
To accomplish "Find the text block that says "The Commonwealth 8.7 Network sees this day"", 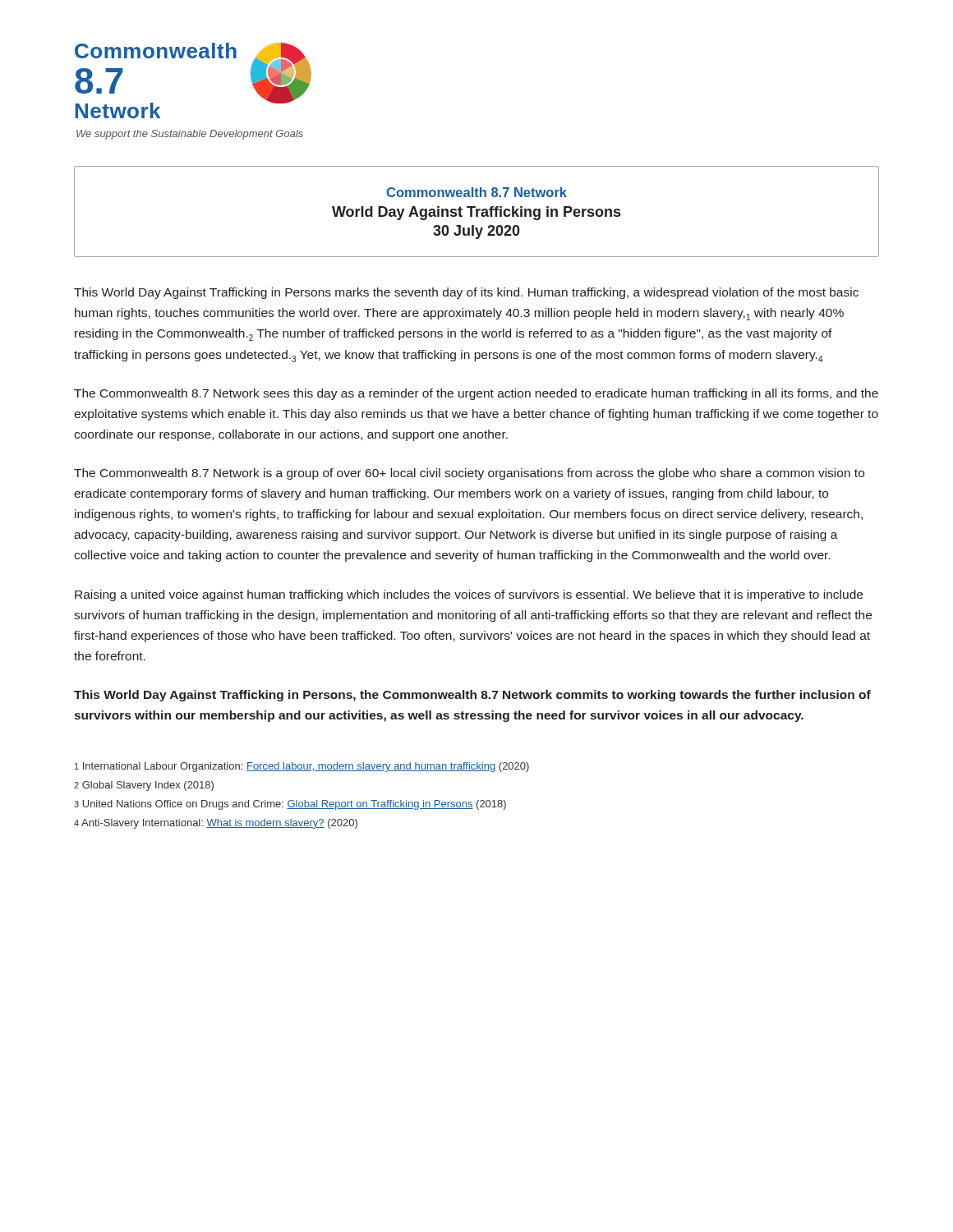I will click(x=476, y=413).
